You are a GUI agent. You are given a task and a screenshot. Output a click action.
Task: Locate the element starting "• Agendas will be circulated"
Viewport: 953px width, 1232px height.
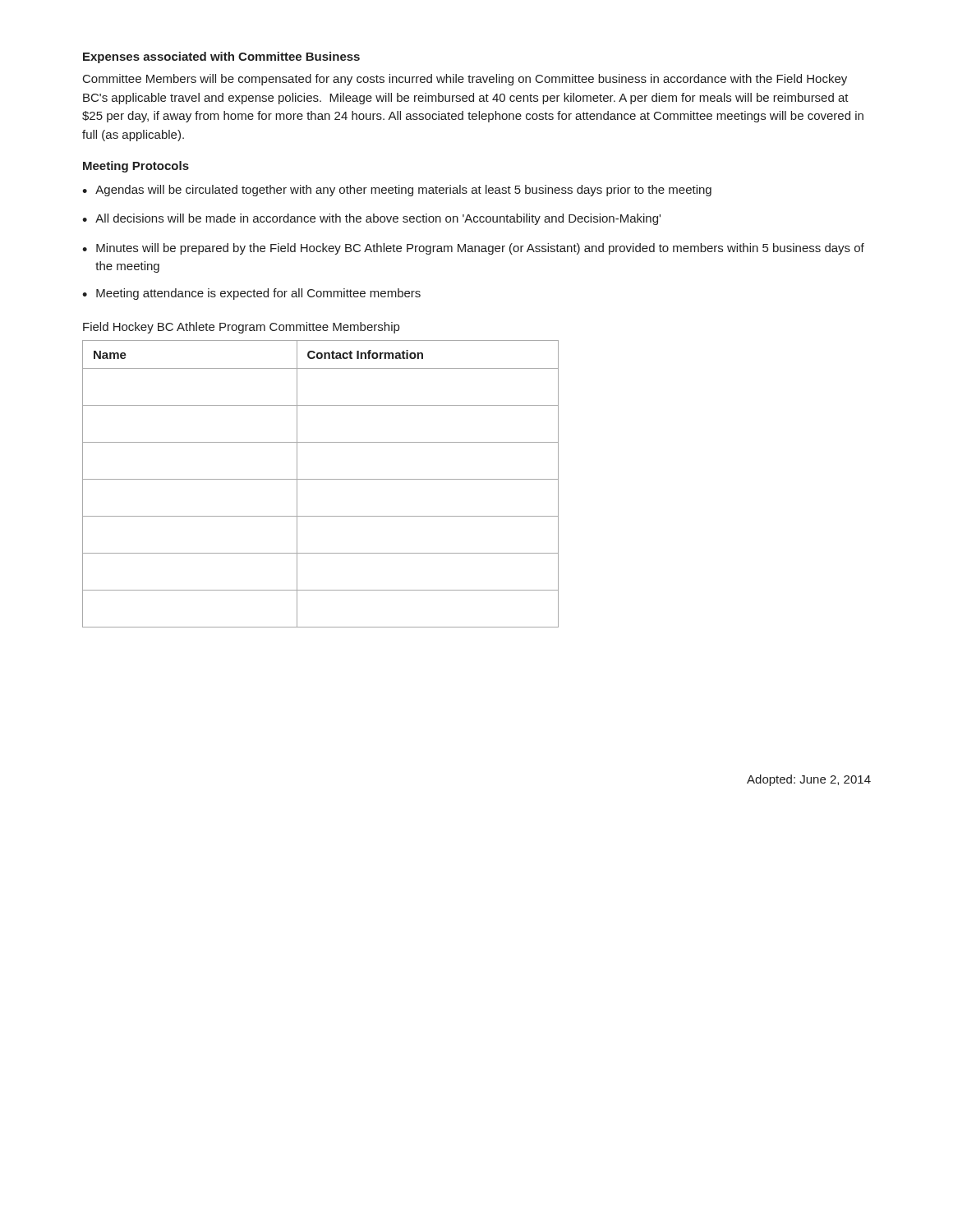click(397, 191)
